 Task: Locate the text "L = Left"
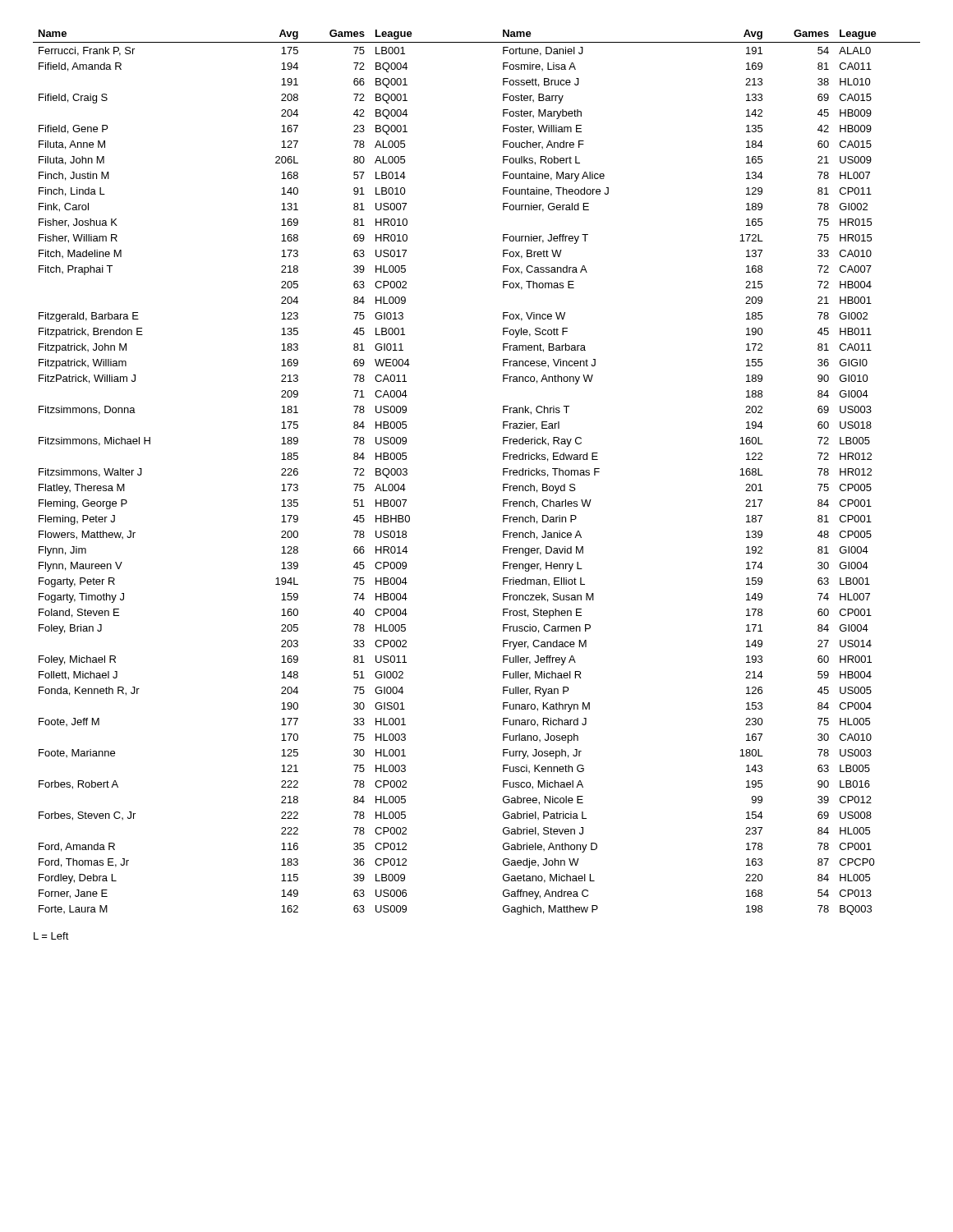51,936
